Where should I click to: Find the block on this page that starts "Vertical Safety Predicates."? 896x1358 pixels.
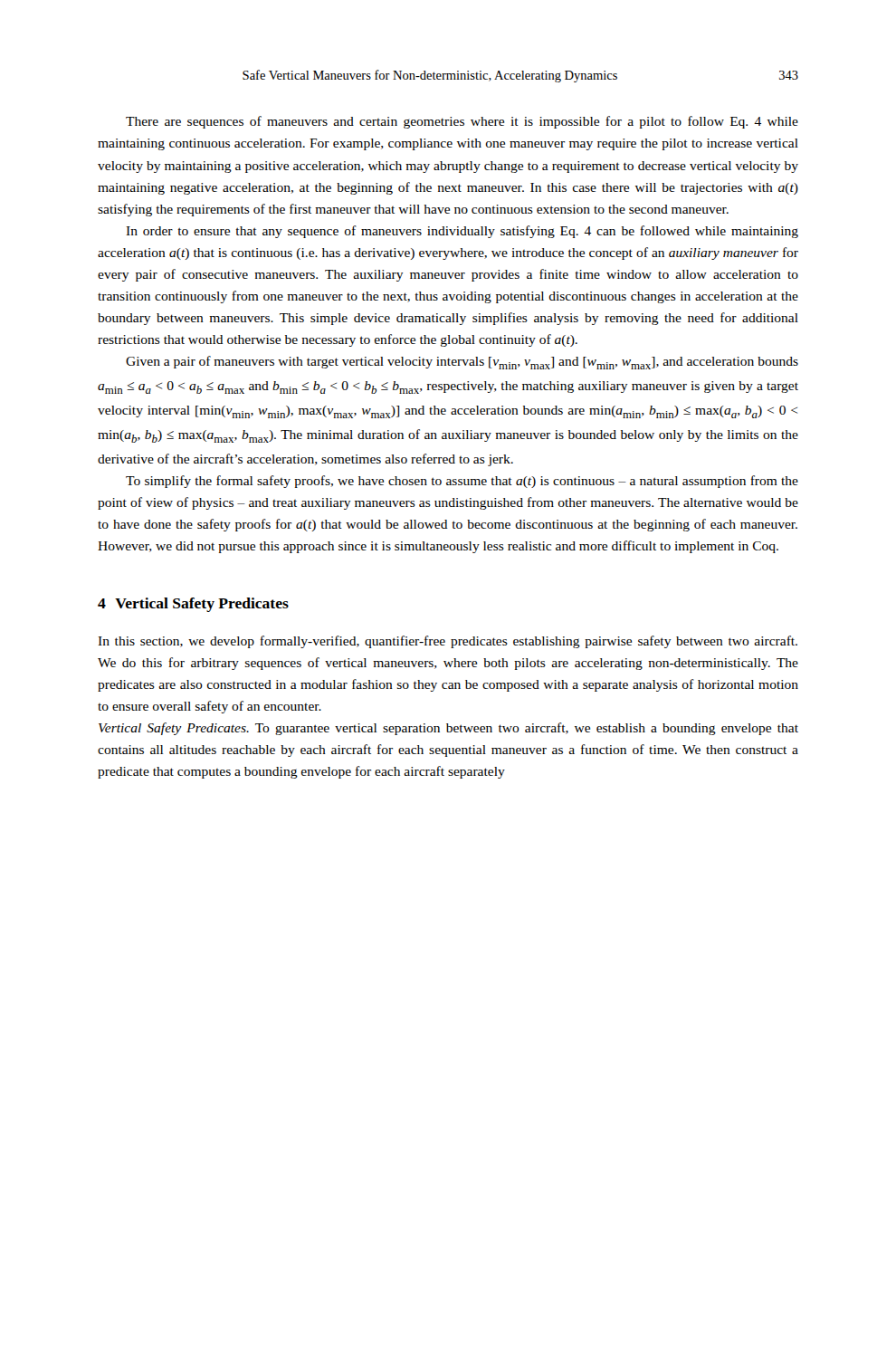448,750
